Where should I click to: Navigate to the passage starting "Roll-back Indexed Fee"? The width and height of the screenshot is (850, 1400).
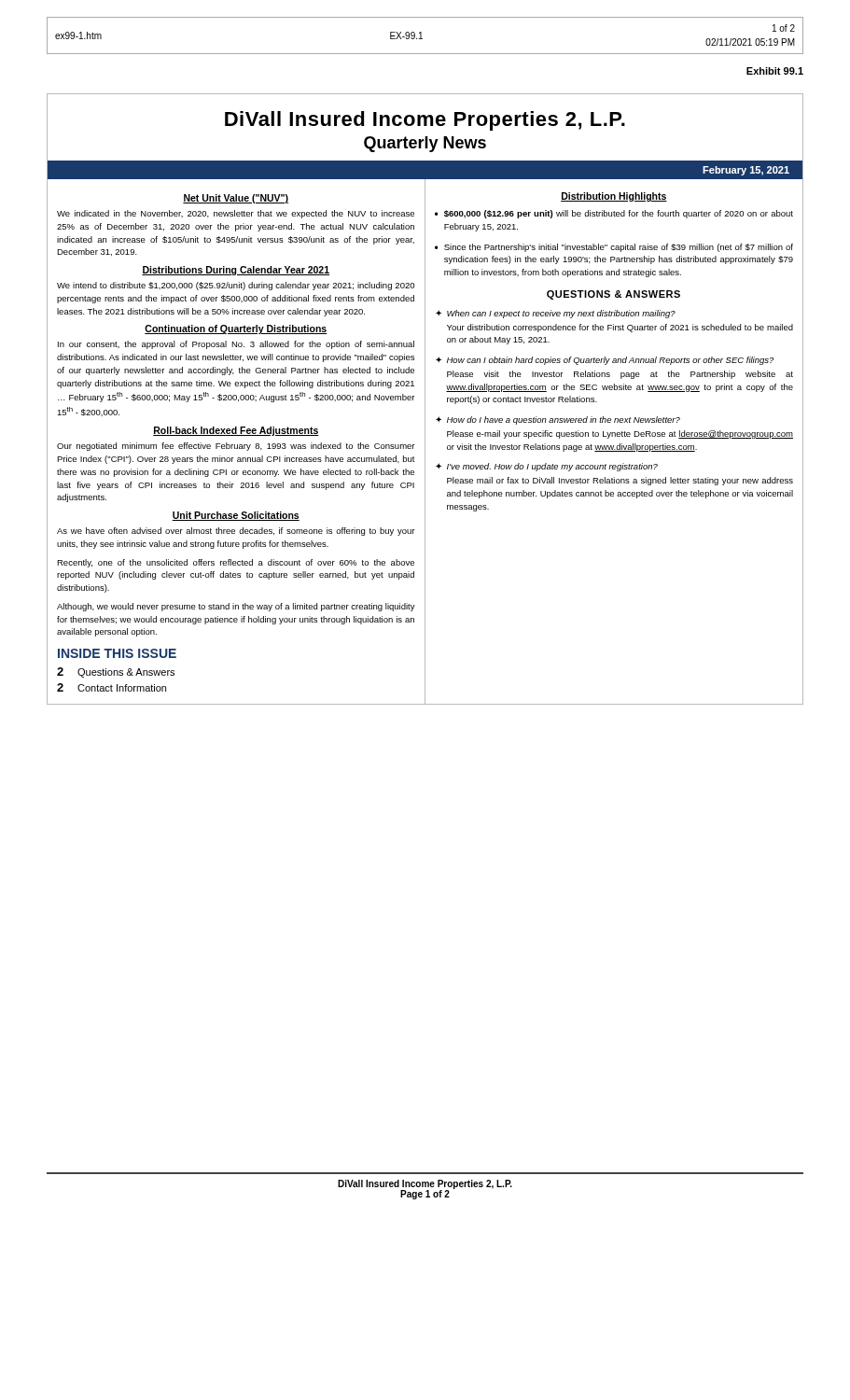pyautogui.click(x=236, y=430)
